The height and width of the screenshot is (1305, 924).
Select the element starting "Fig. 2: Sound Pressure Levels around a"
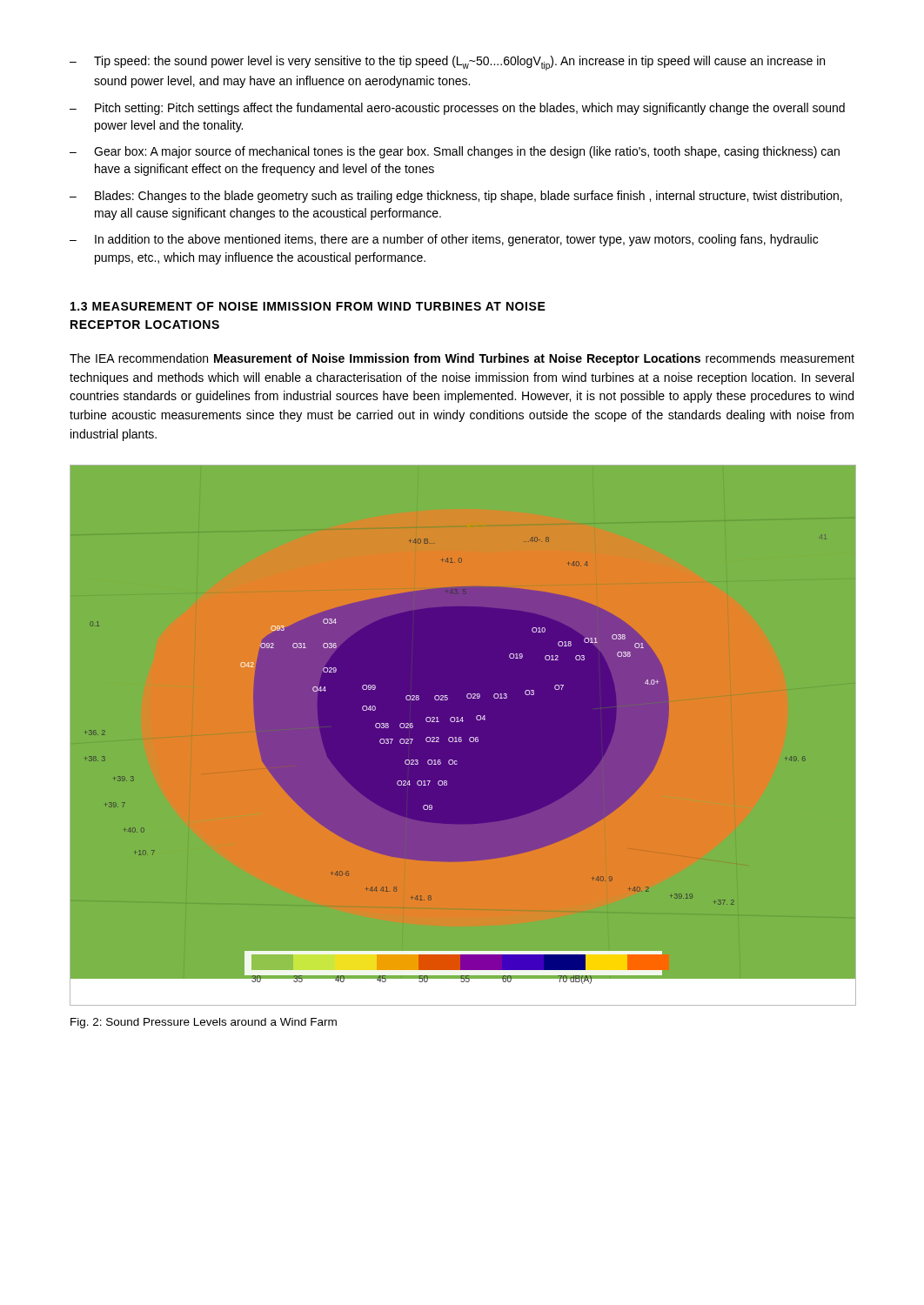click(203, 1022)
